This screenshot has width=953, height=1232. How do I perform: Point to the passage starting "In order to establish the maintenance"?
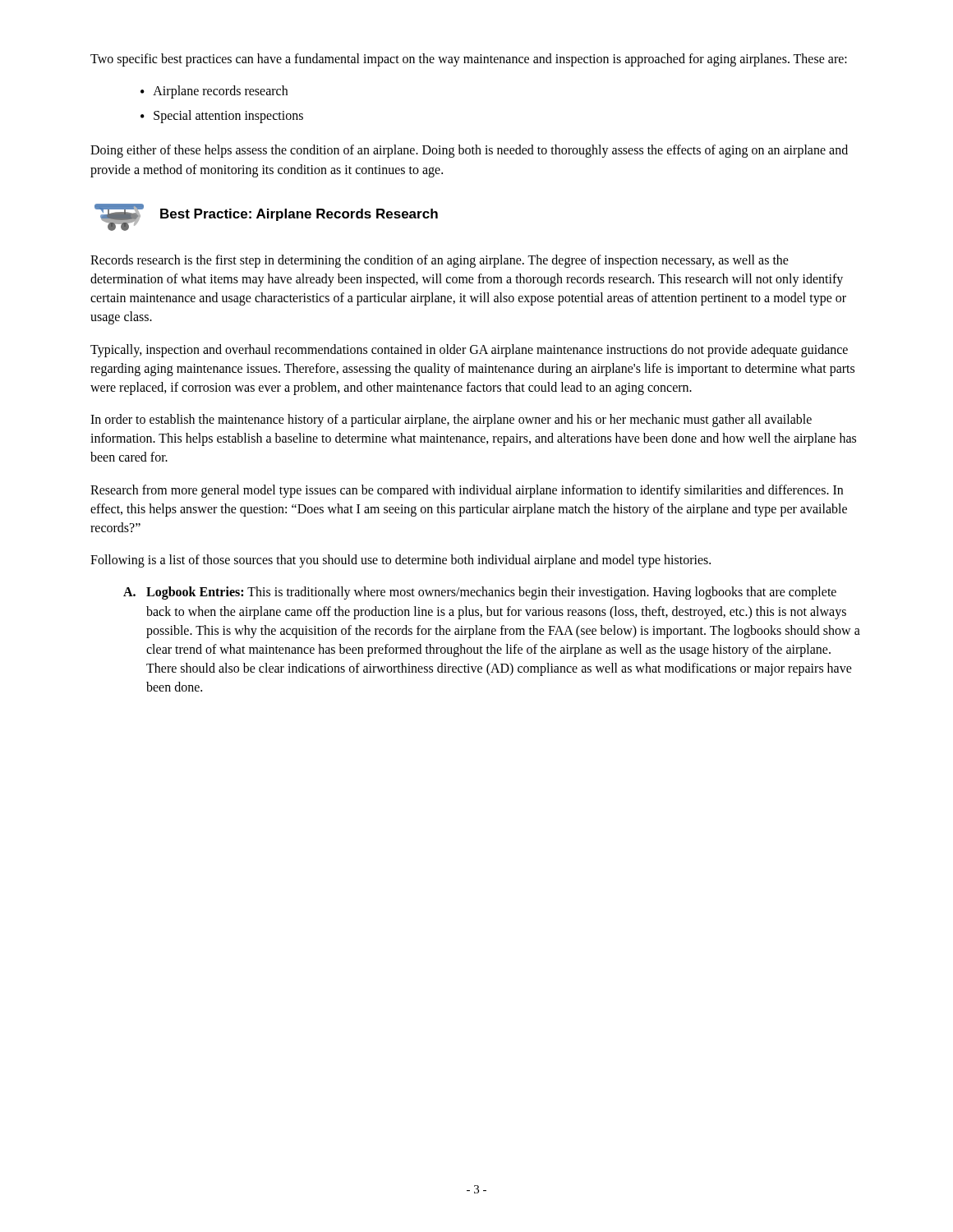click(473, 438)
